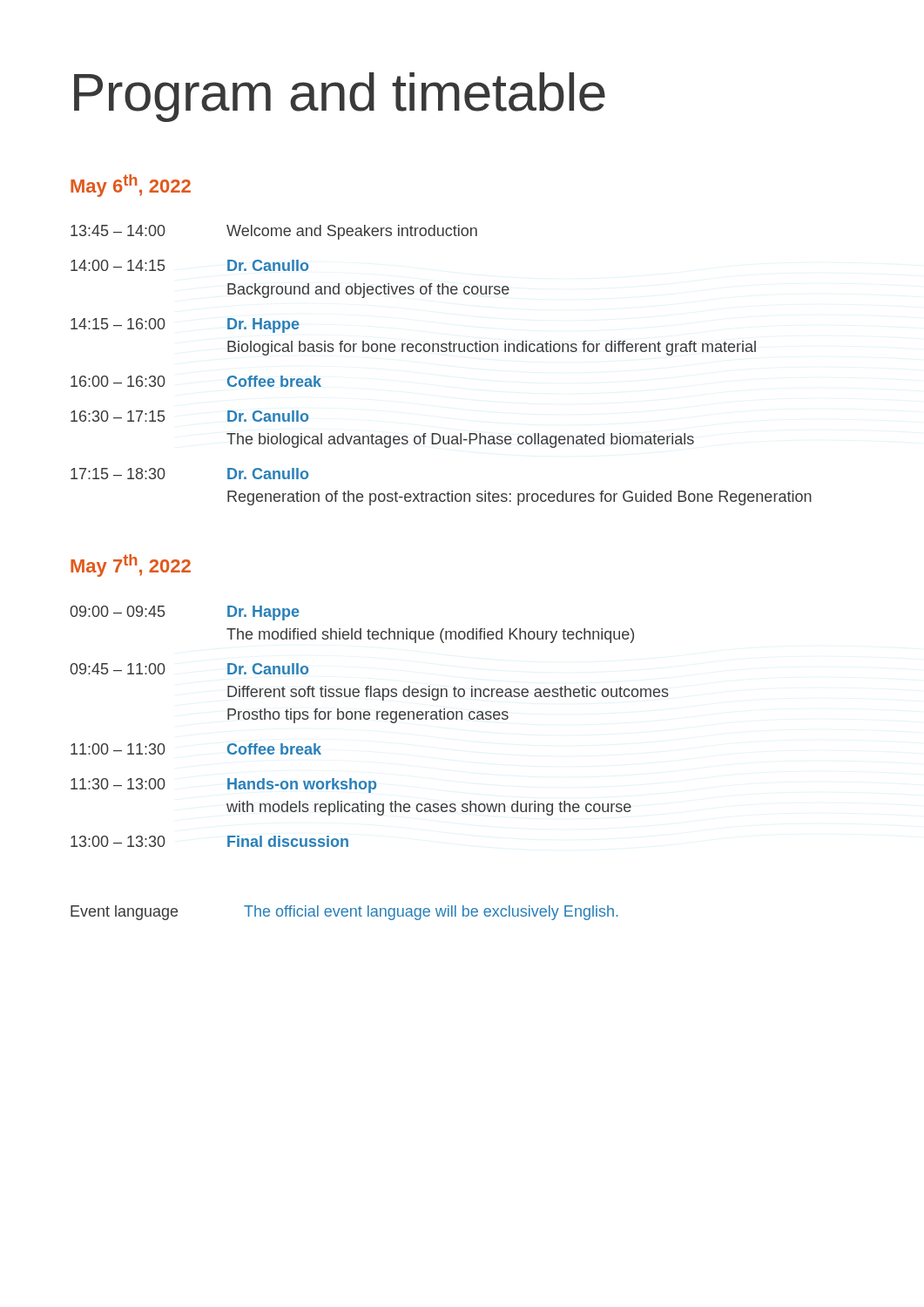Select the list item that reads "17:15 – 18:30 Dr. Canullo Regeneration"
924x1307 pixels.
(x=462, y=485)
